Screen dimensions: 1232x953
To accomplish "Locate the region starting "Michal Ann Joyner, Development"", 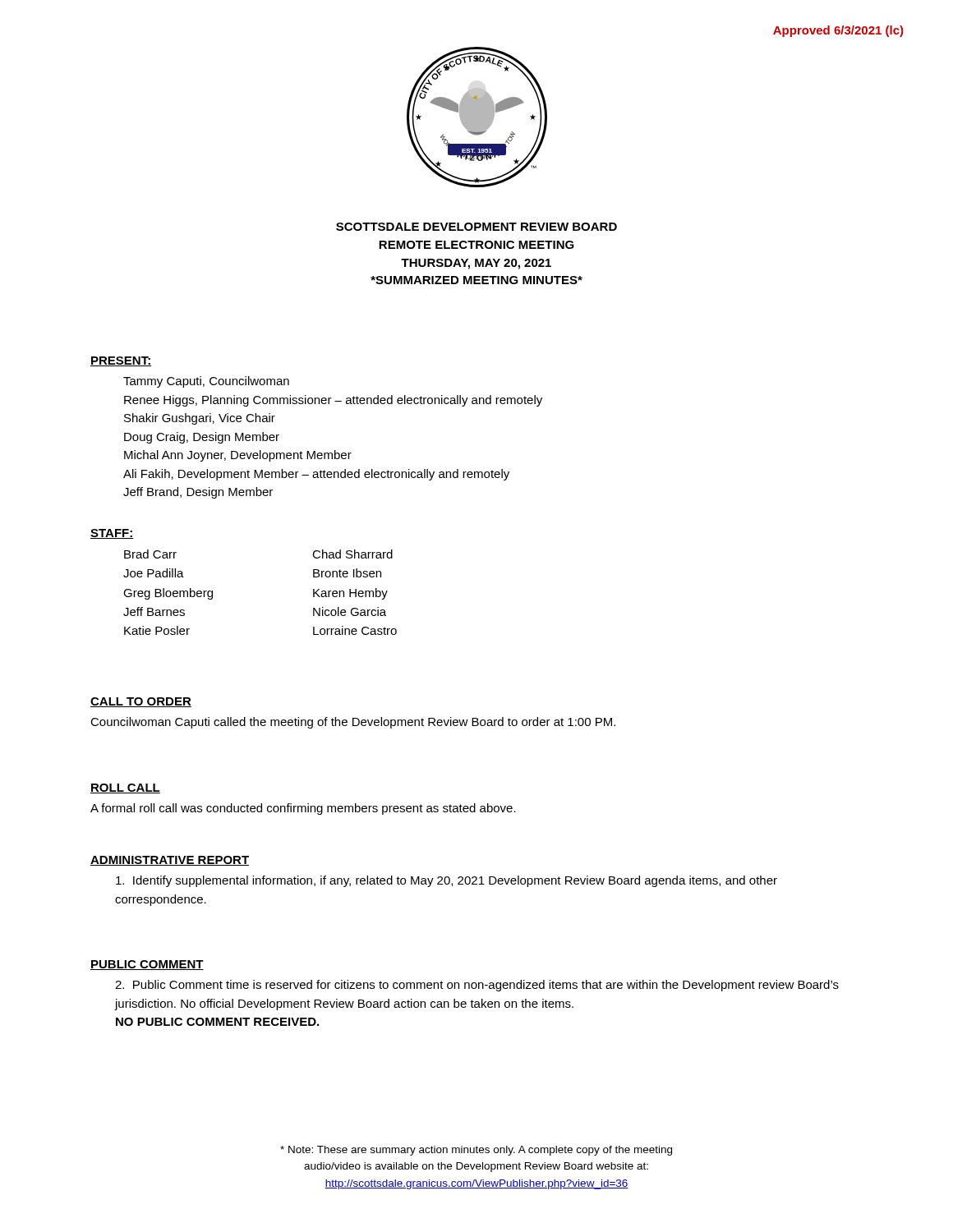I will point(237,455).
